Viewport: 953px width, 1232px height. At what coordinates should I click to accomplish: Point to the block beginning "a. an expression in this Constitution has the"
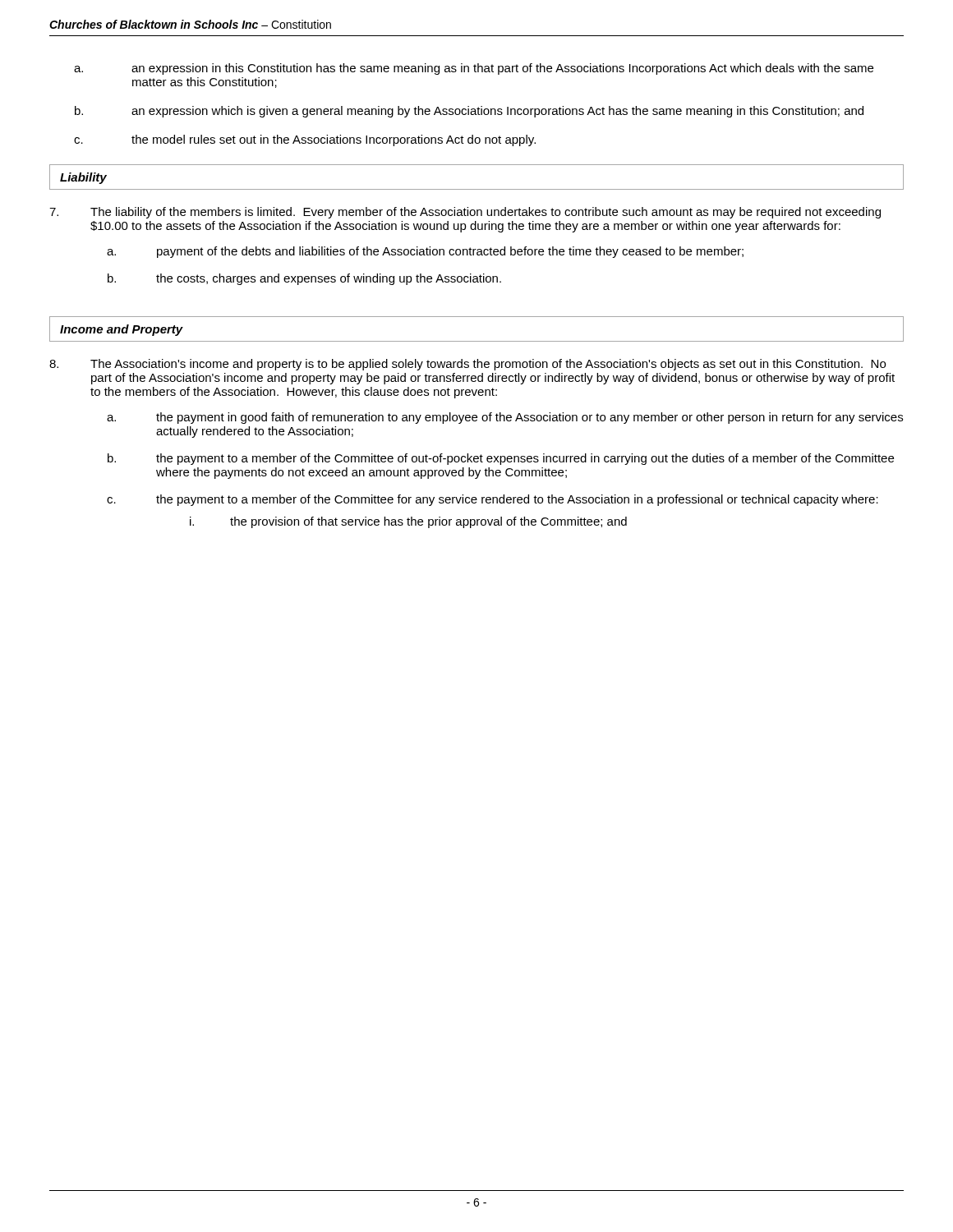click(x=476, y=75)
